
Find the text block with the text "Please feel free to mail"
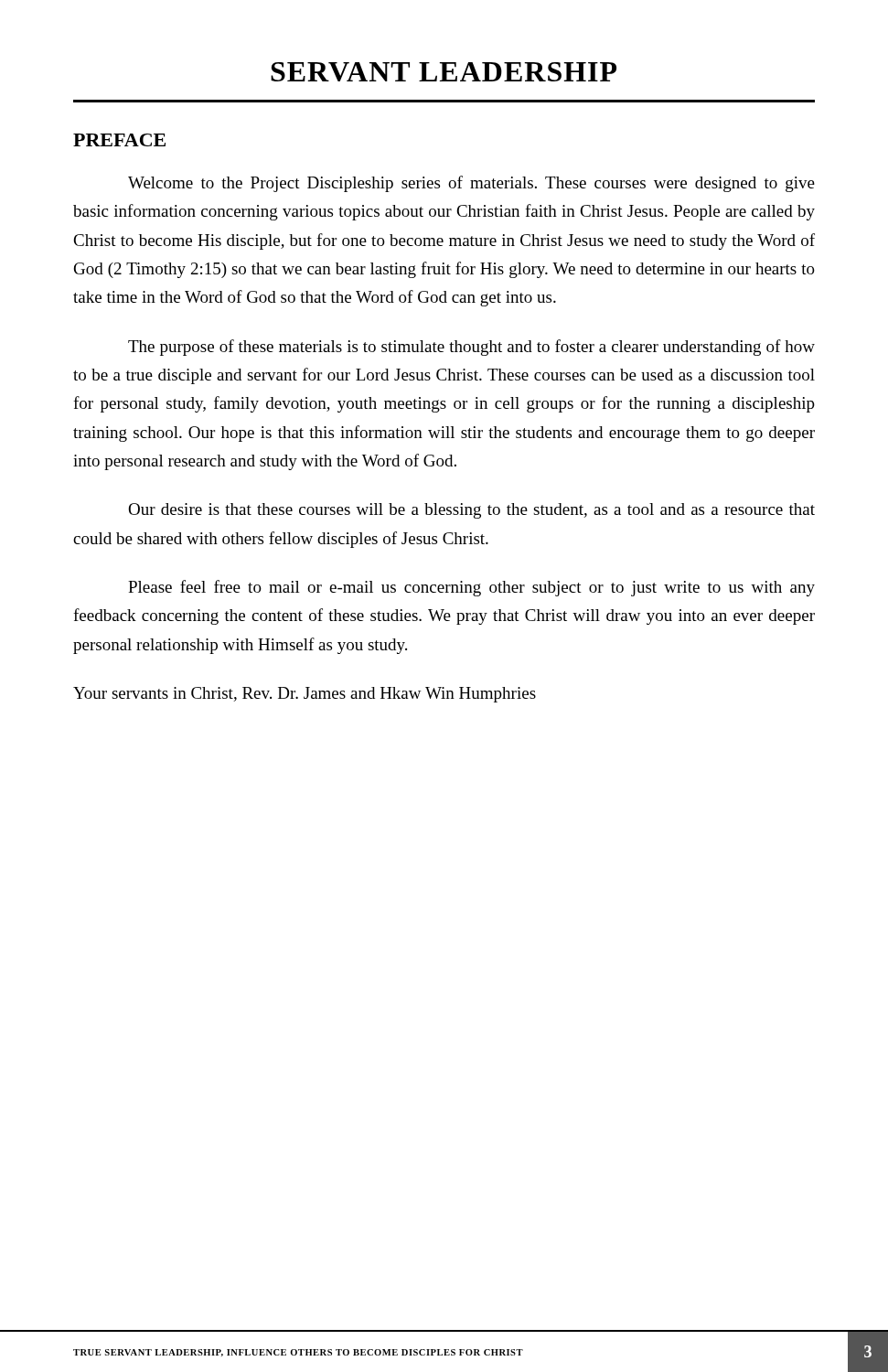444,616
